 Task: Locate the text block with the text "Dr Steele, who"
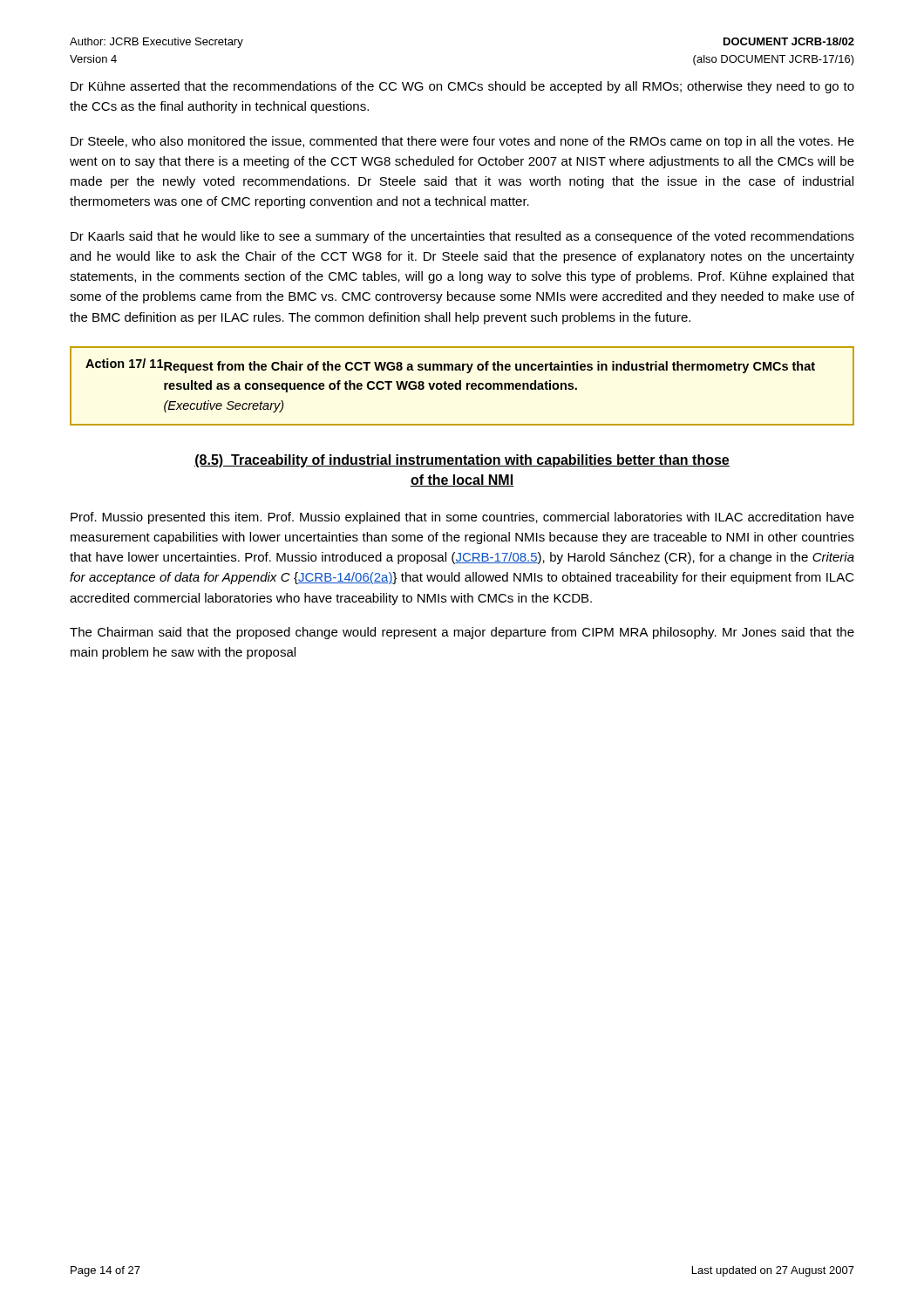(x=462, y=171)
